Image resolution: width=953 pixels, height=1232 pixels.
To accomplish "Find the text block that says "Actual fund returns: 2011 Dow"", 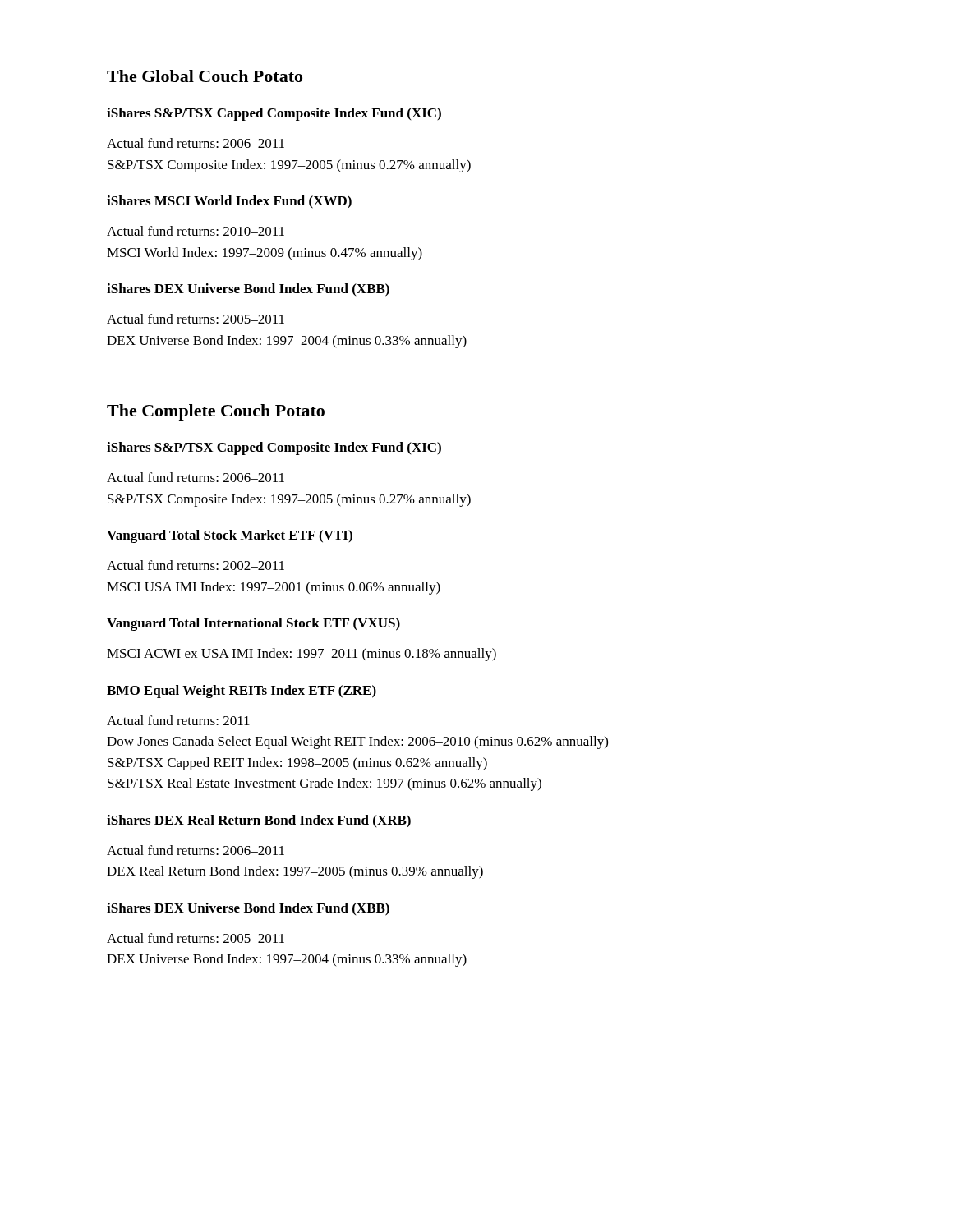I will point(476,752).
